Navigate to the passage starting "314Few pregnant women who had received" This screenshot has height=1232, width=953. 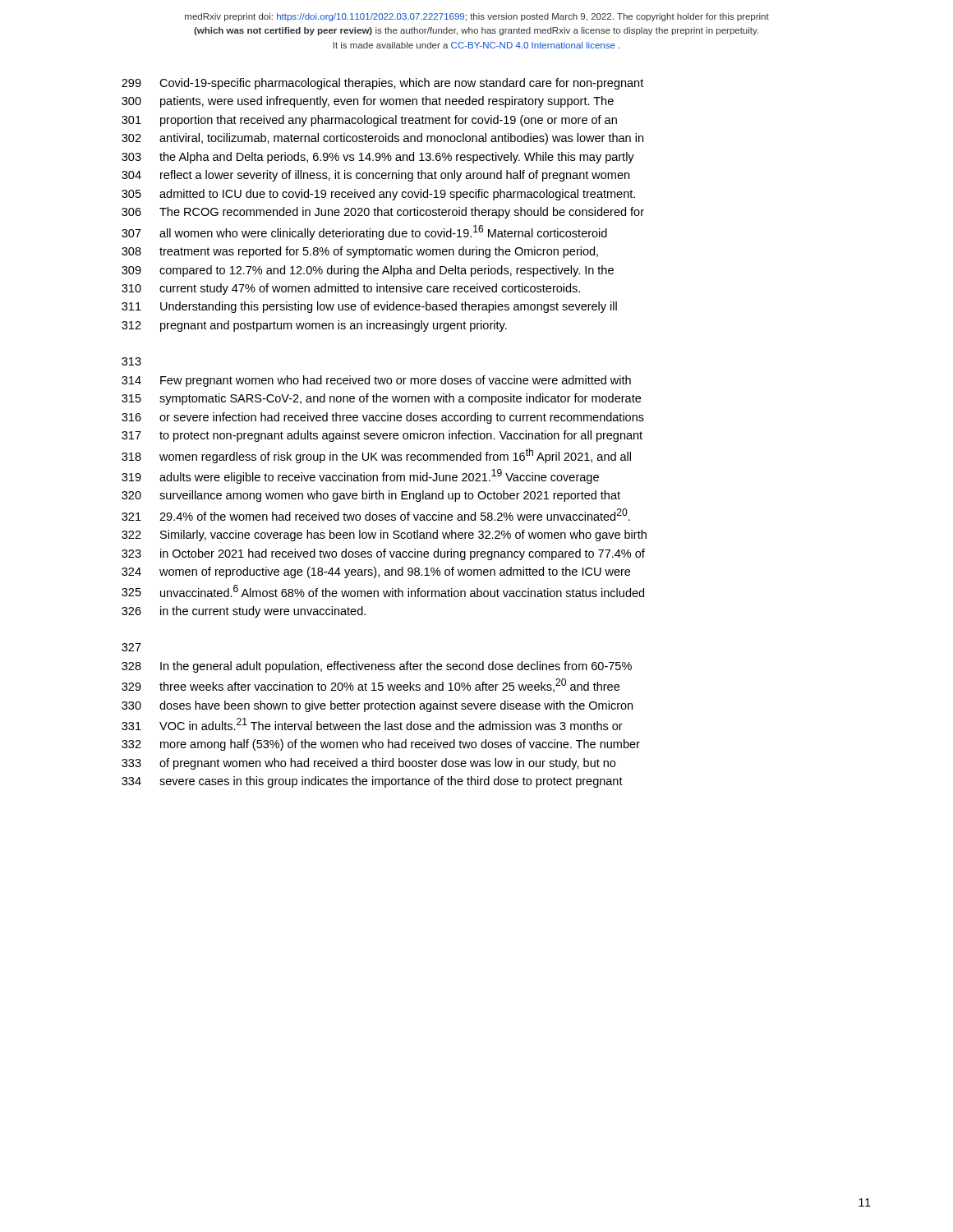pyautogui.click(x=489, y=496)
